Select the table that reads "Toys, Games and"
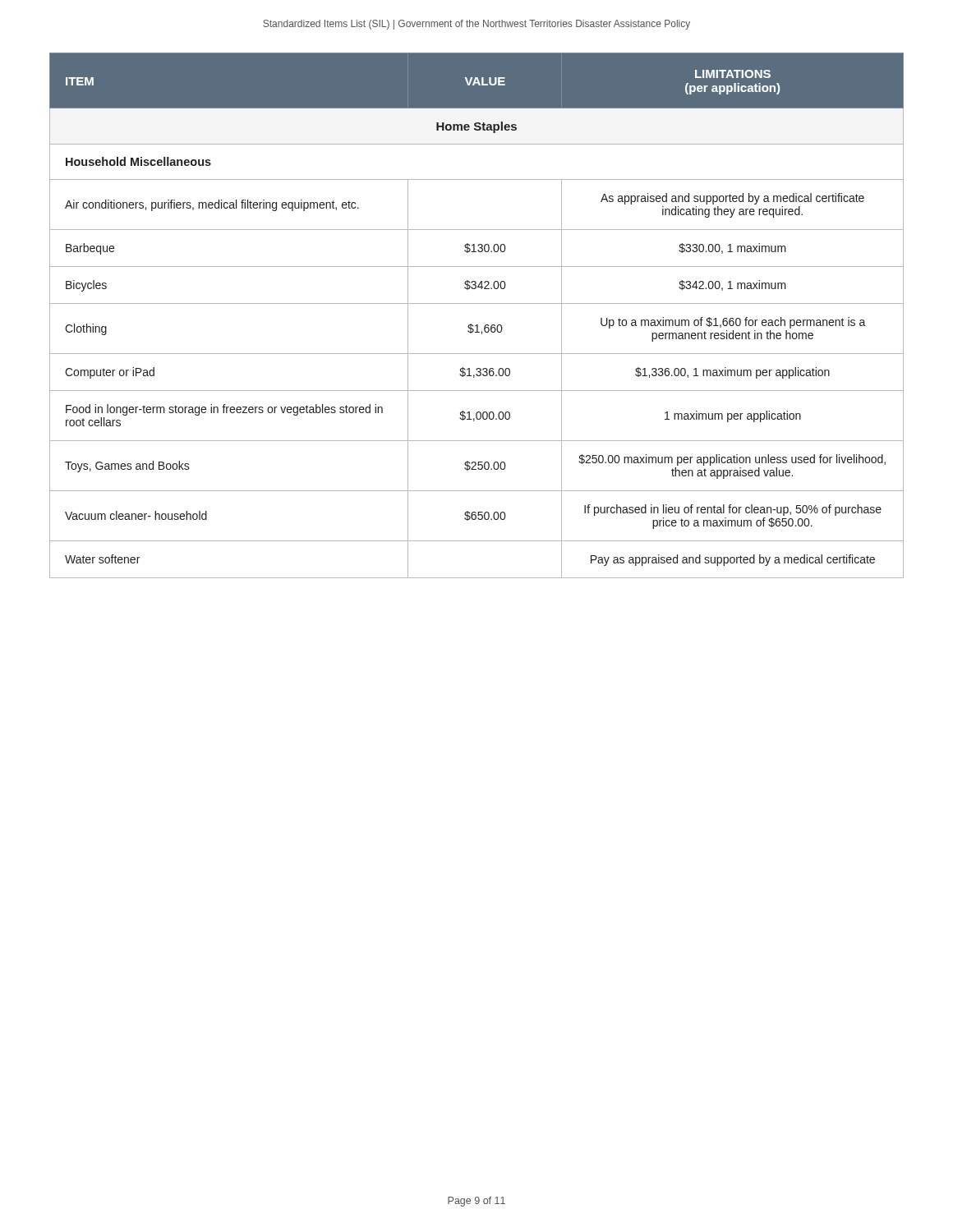The image size is (953, 1232). click(476, 315)
